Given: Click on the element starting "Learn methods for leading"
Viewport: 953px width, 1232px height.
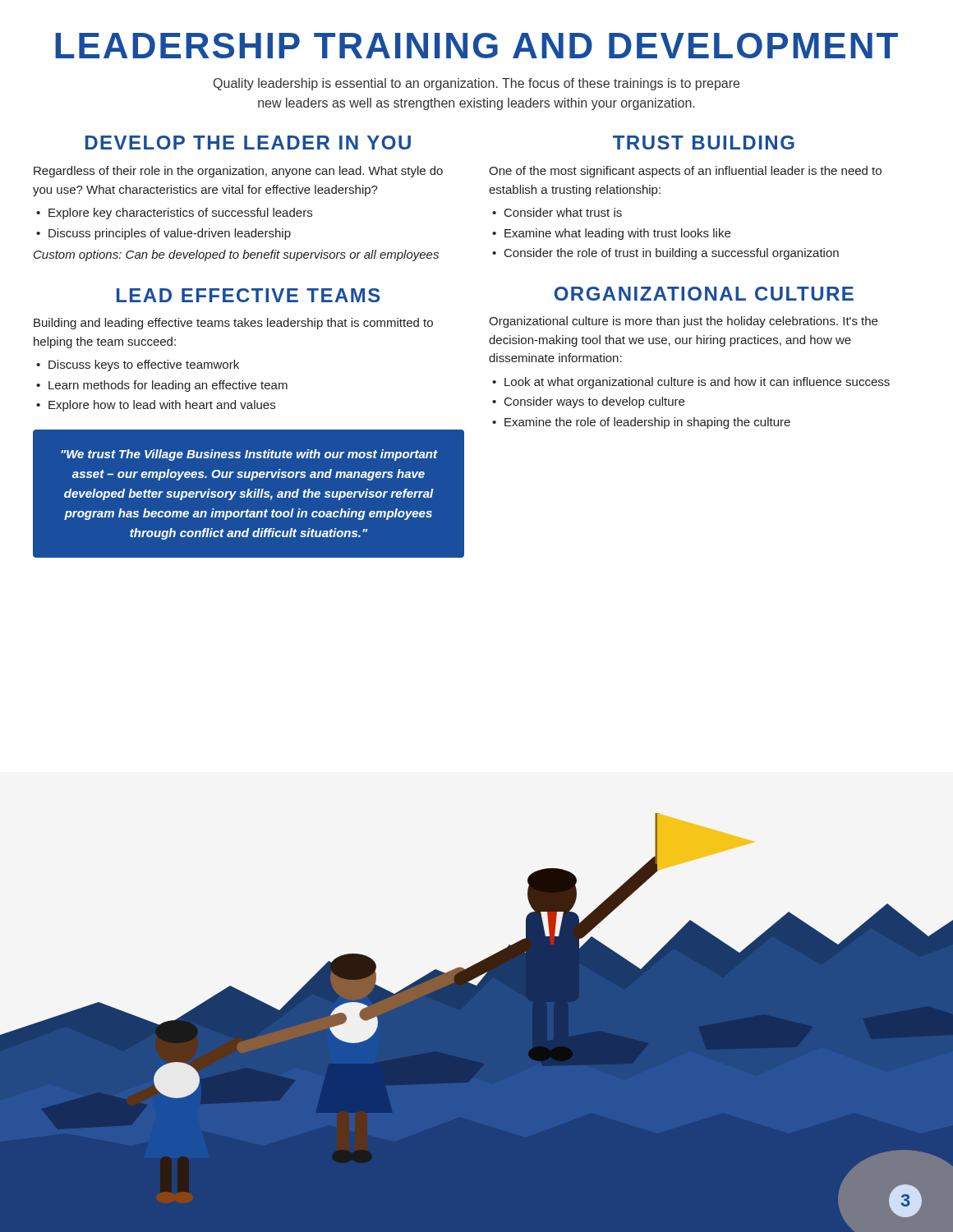Looking at the screenshot, I should [168, 385].
